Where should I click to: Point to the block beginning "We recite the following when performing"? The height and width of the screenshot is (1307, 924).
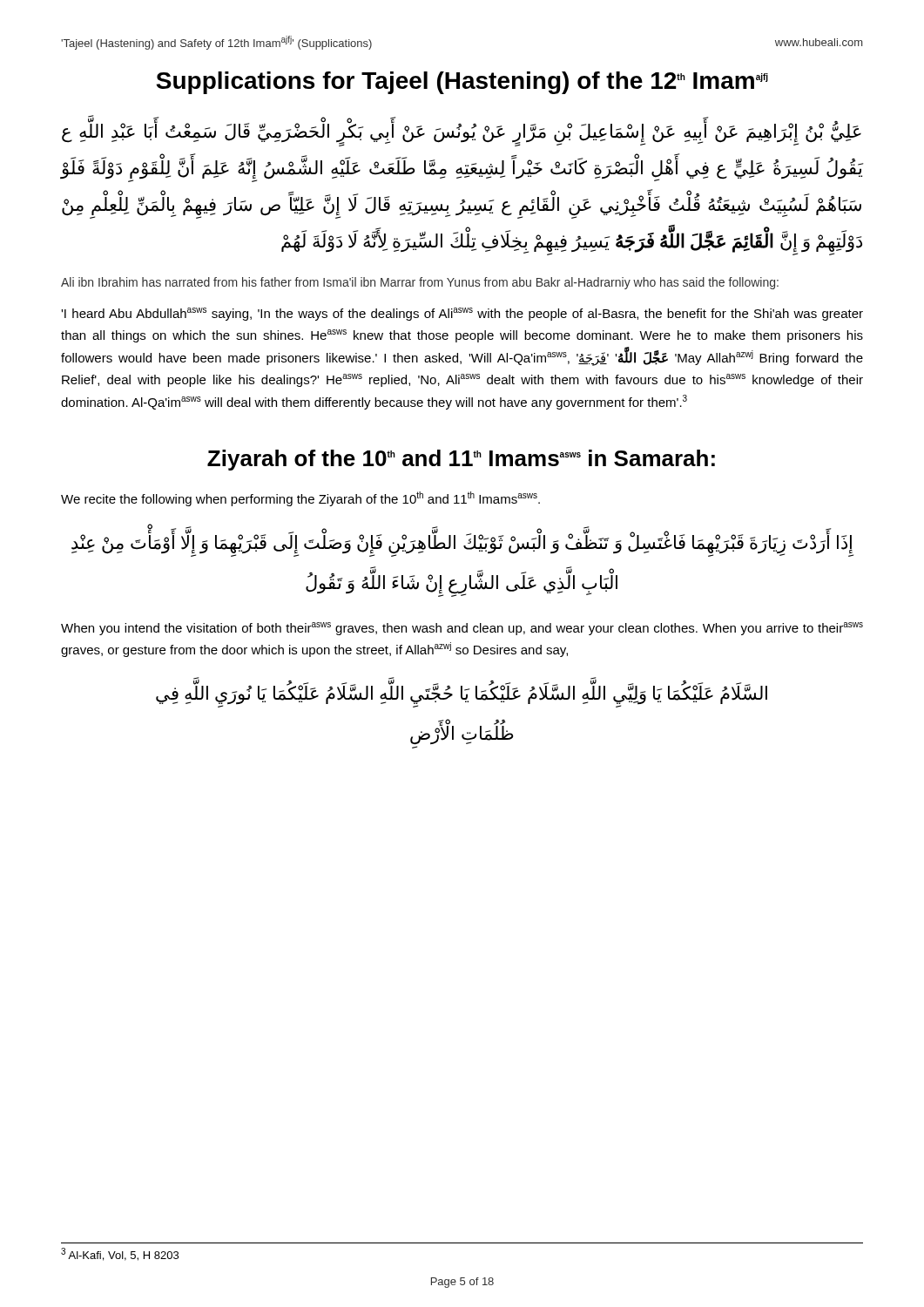[301, 498]
